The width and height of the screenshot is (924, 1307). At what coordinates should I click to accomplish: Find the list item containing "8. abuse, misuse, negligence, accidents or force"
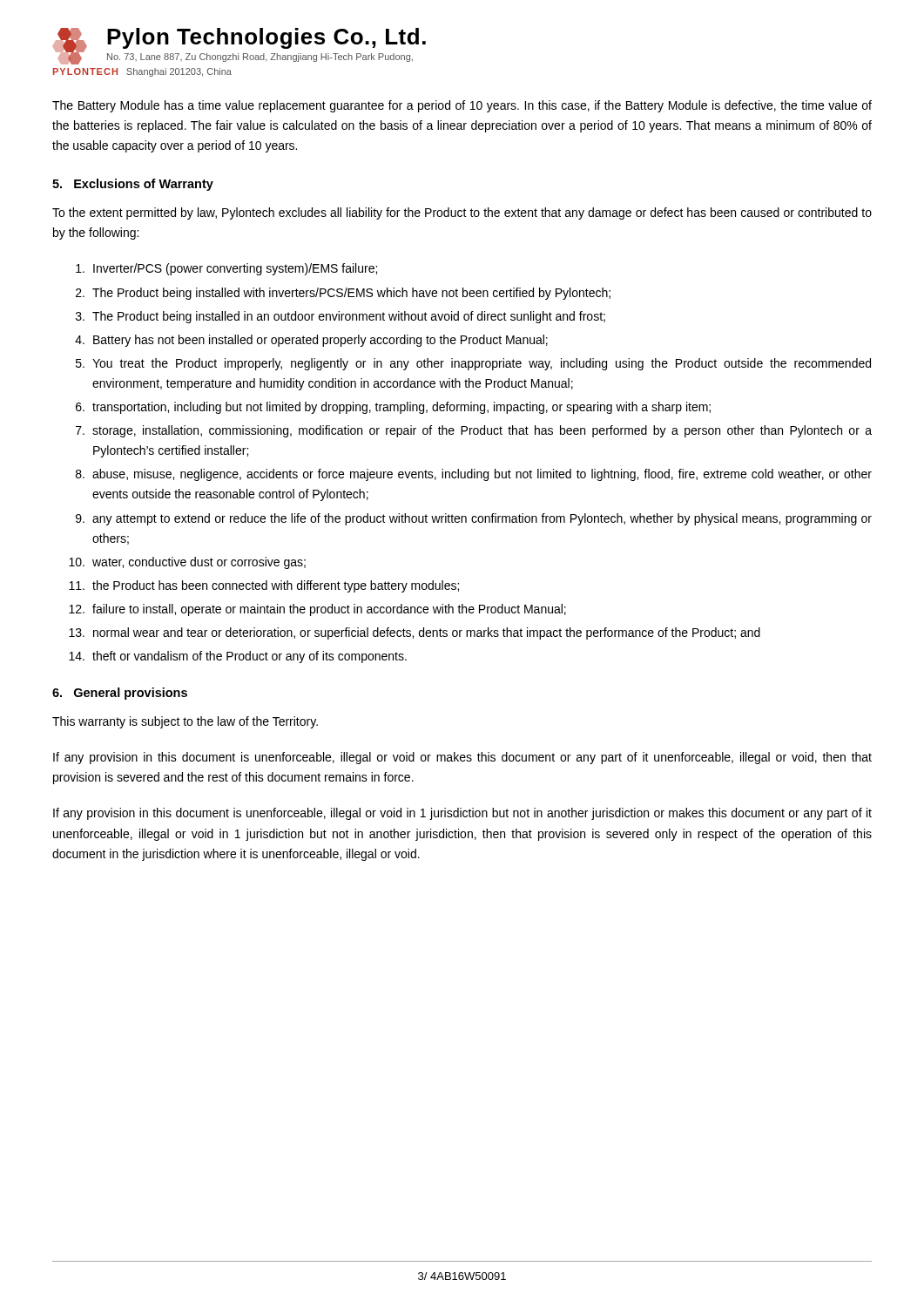pyautogui.click(x=462, y=485)
